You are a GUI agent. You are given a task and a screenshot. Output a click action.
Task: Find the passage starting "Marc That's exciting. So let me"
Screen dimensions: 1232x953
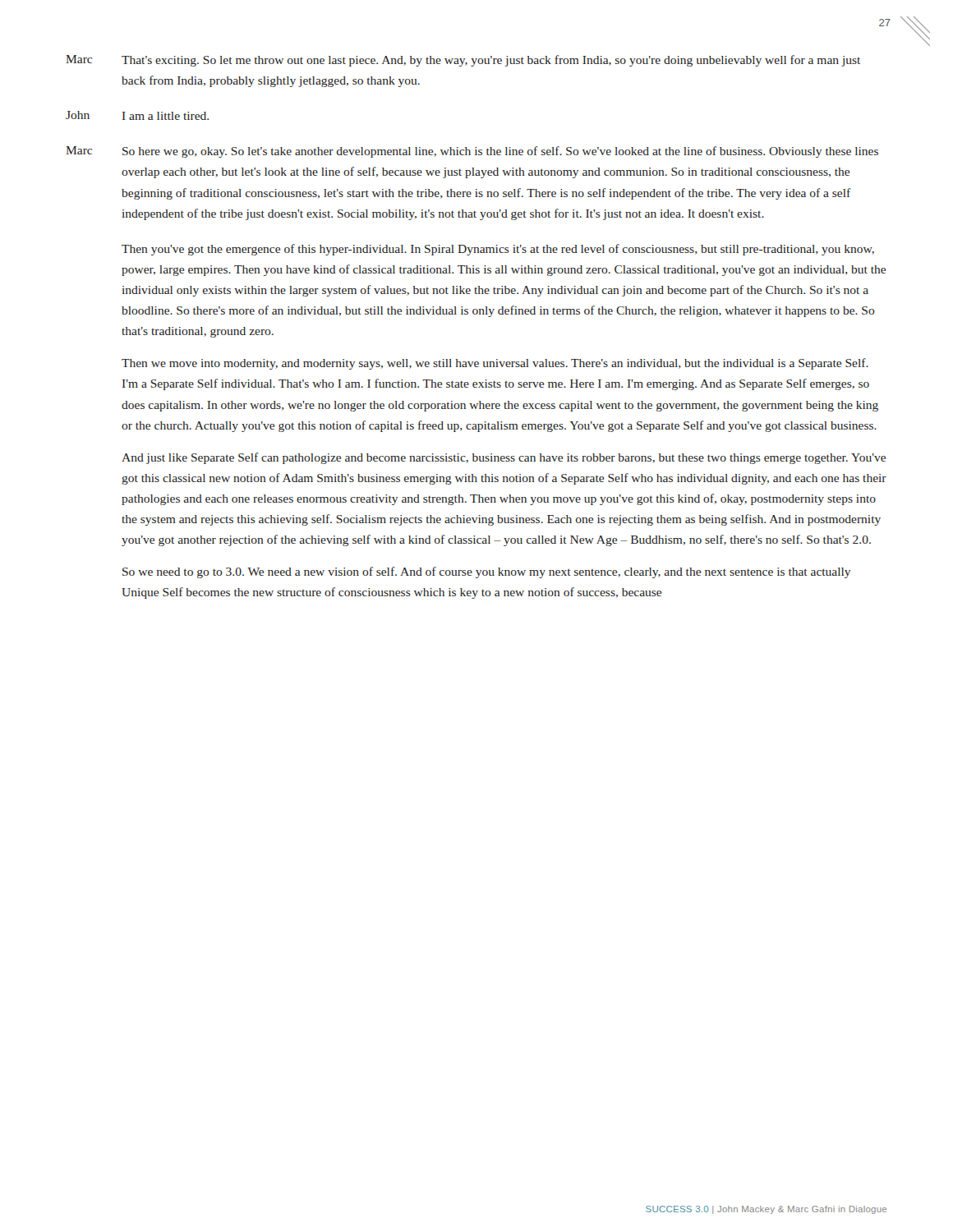tap(476, 70)
